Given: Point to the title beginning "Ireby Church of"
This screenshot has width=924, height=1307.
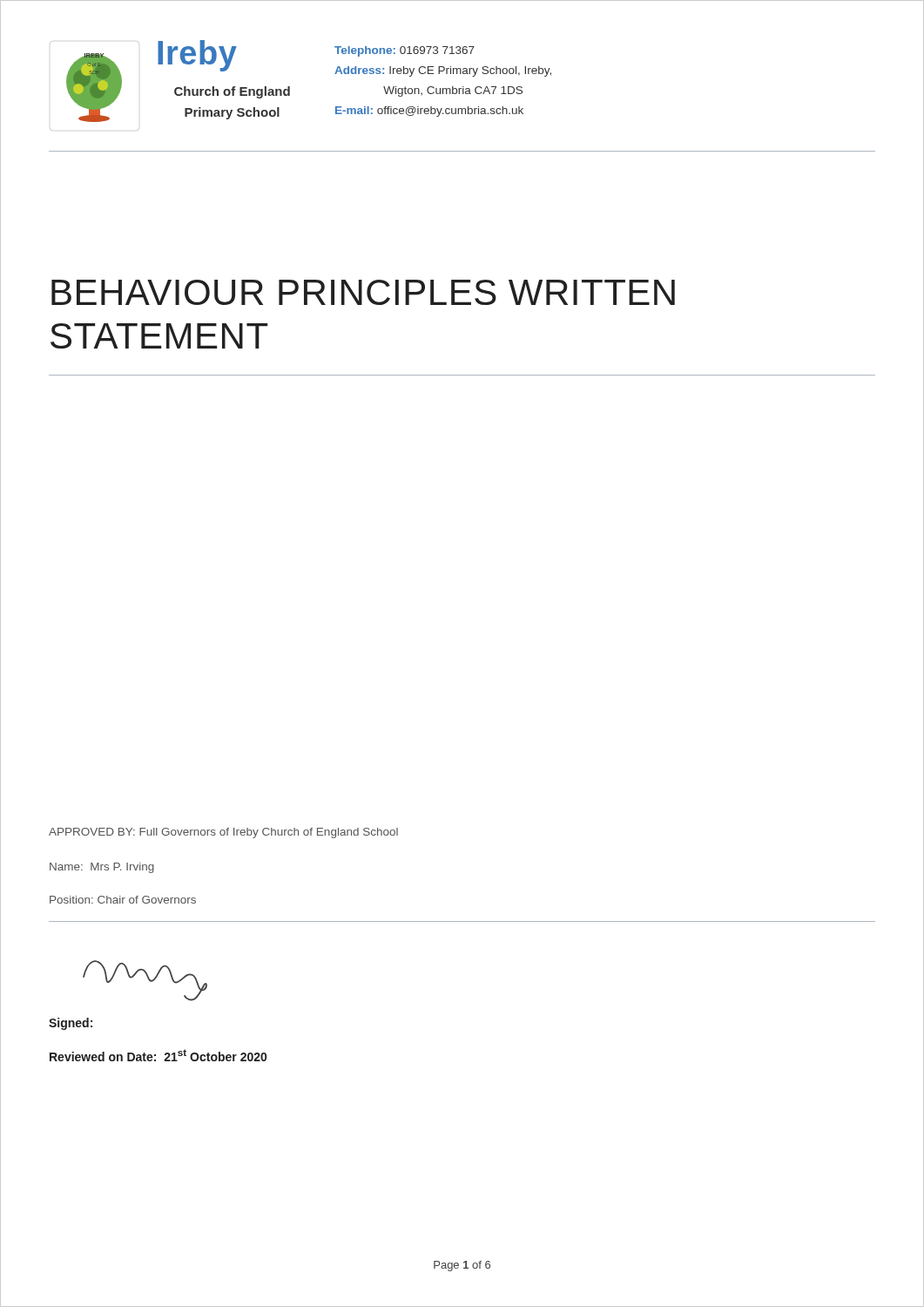Looking at the screenshot, I should [x=232, y=79].
